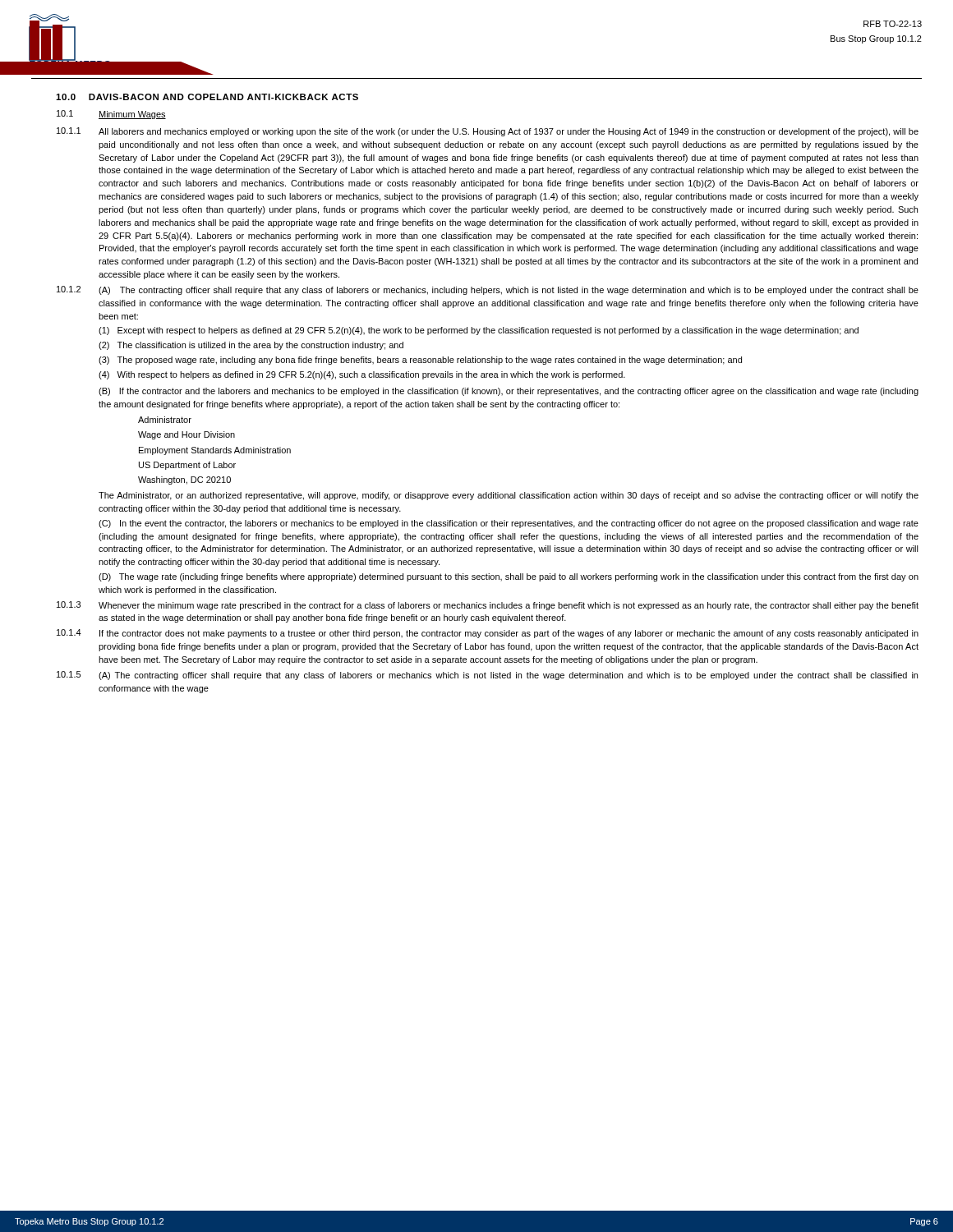Navigate to the text block starting "10.0 DAVIS-BACON AND COPELAND ANTI-KICKBACK ACTS"
The image size is (953, 1232).
click(x=207, y=97)
